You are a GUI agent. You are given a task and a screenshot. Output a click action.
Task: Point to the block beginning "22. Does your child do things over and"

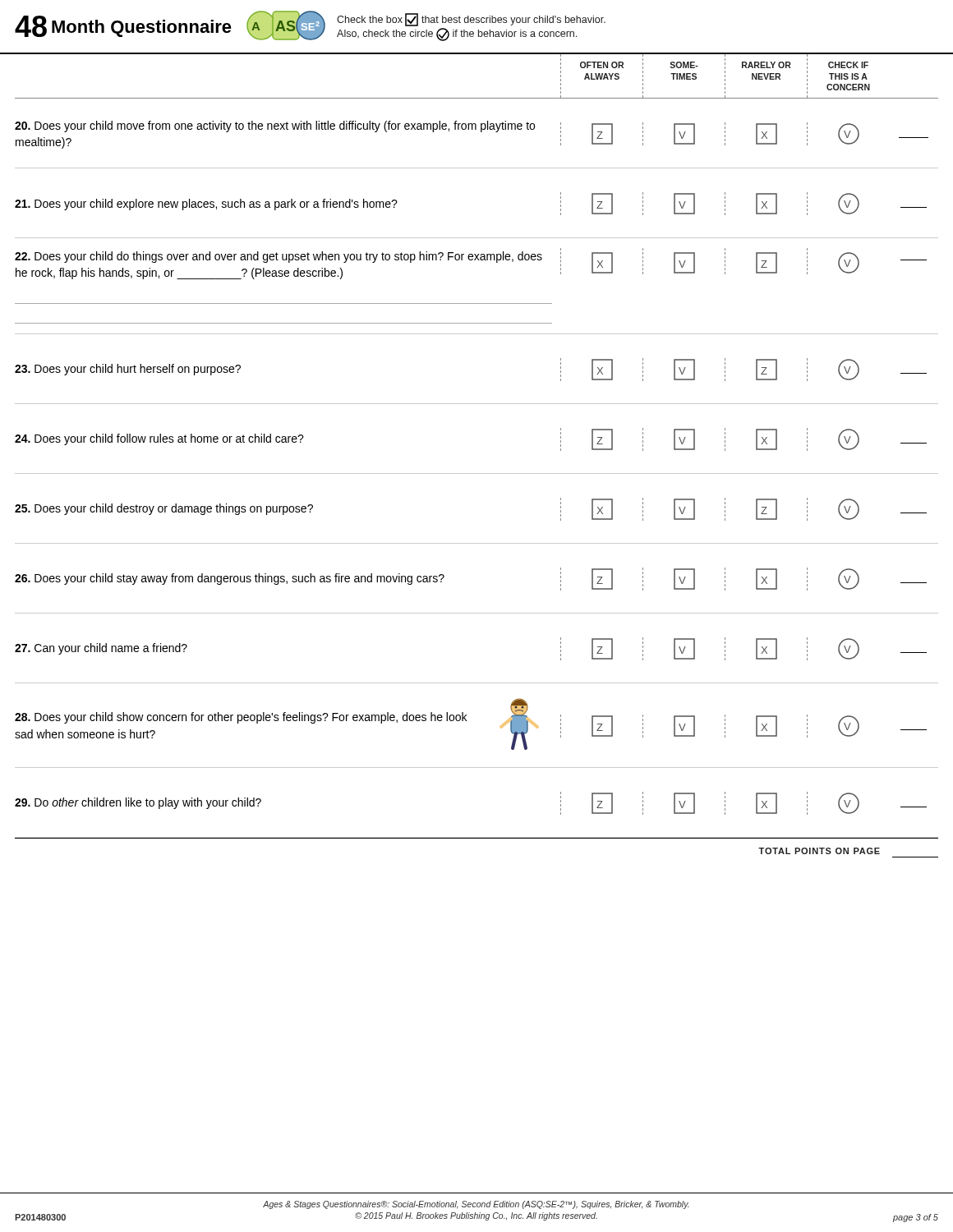pyautogui.click(x=476, y=286)
